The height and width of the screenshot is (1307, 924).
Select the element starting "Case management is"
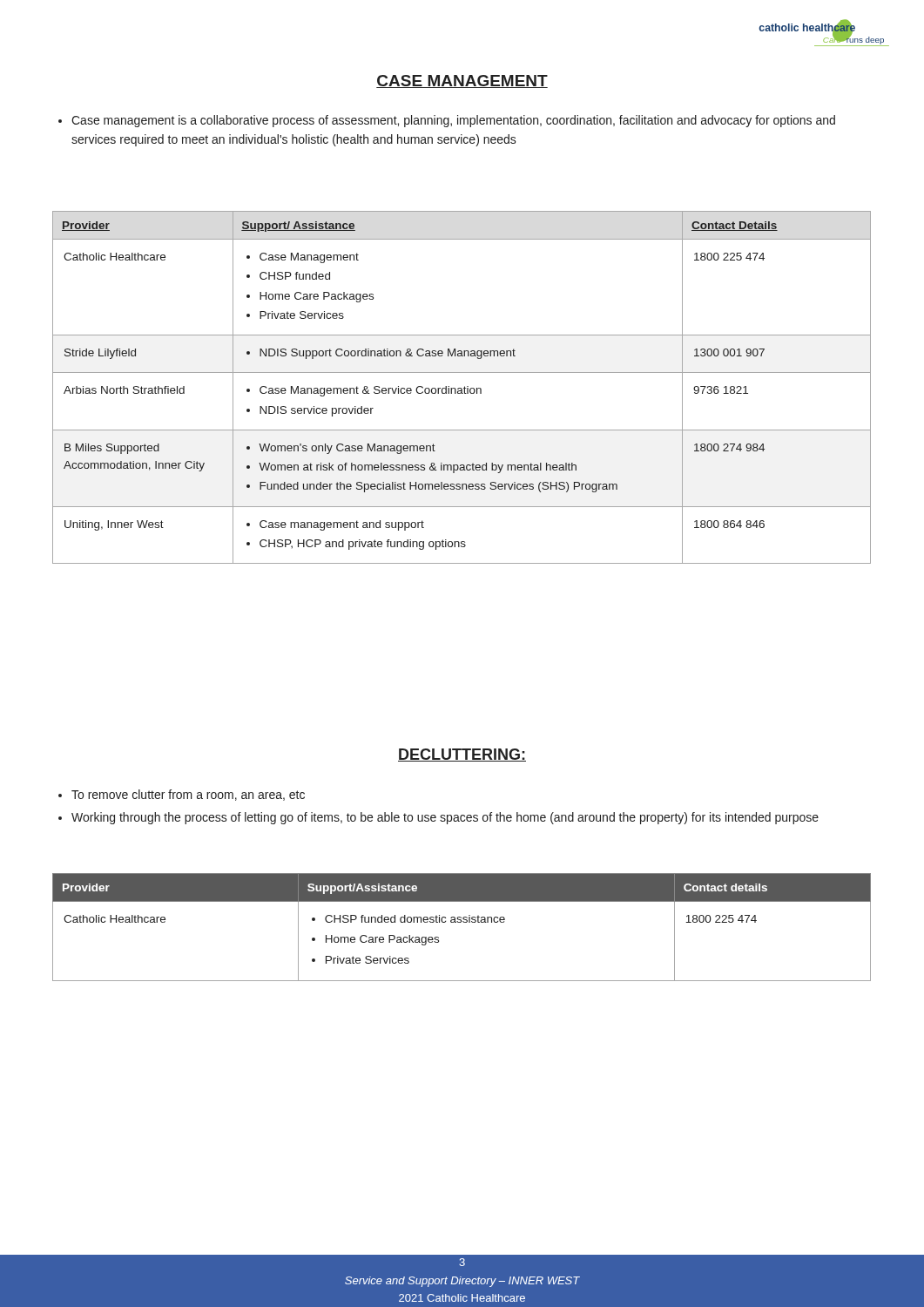[444, 130]
